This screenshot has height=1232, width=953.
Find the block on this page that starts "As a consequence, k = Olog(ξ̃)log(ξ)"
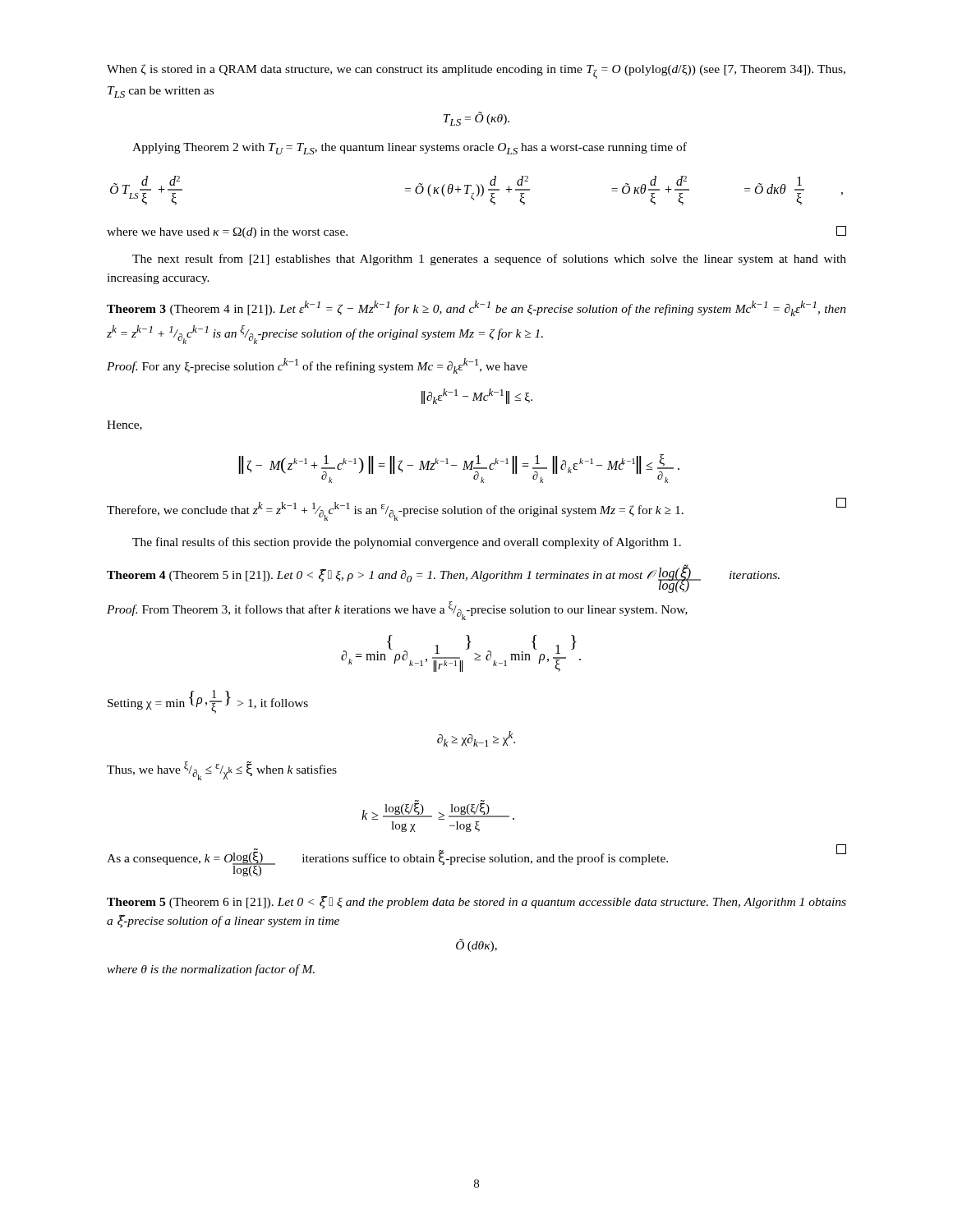(476, 860)
